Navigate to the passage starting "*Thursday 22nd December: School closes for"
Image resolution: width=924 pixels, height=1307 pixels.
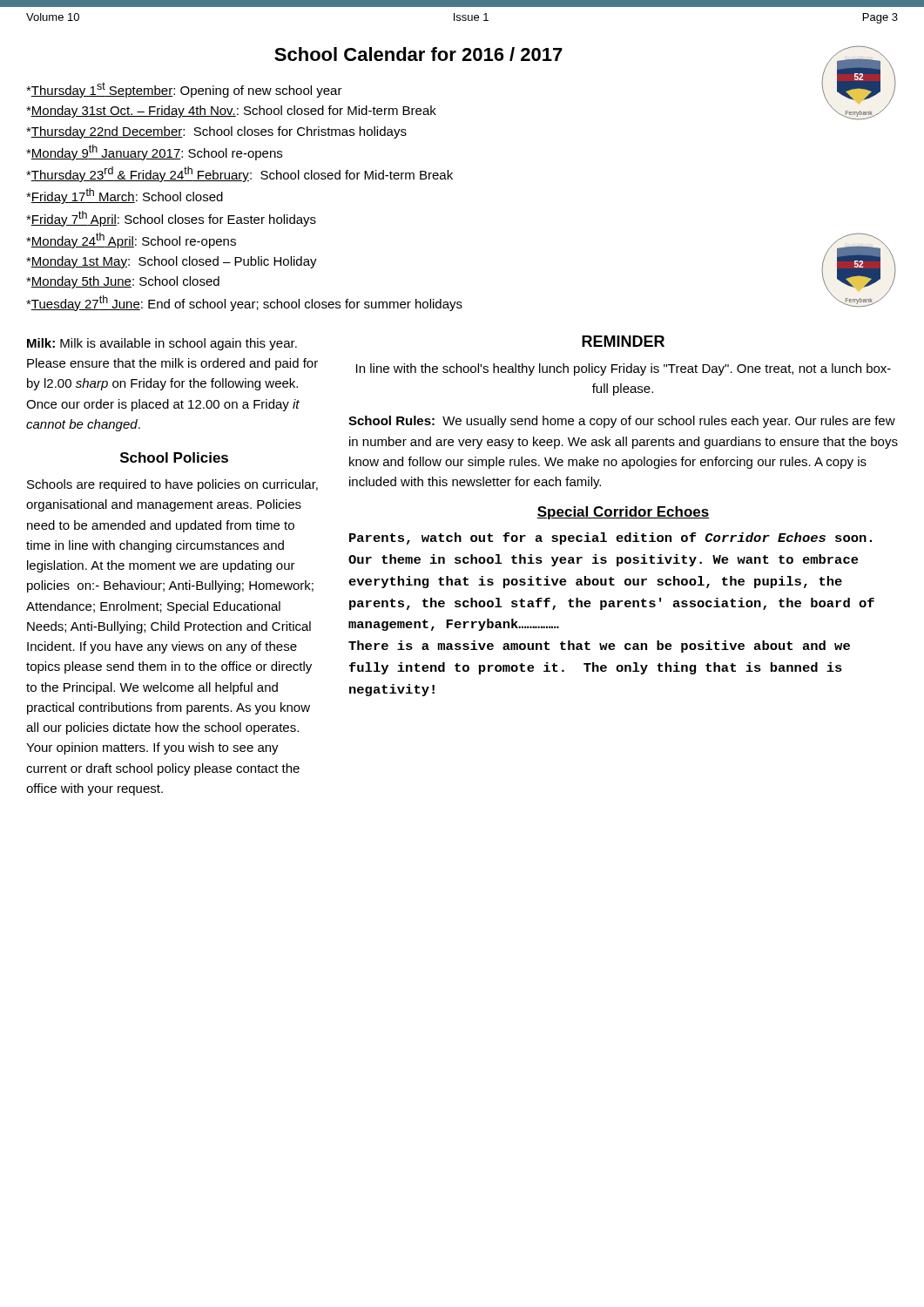coord(216,131)
